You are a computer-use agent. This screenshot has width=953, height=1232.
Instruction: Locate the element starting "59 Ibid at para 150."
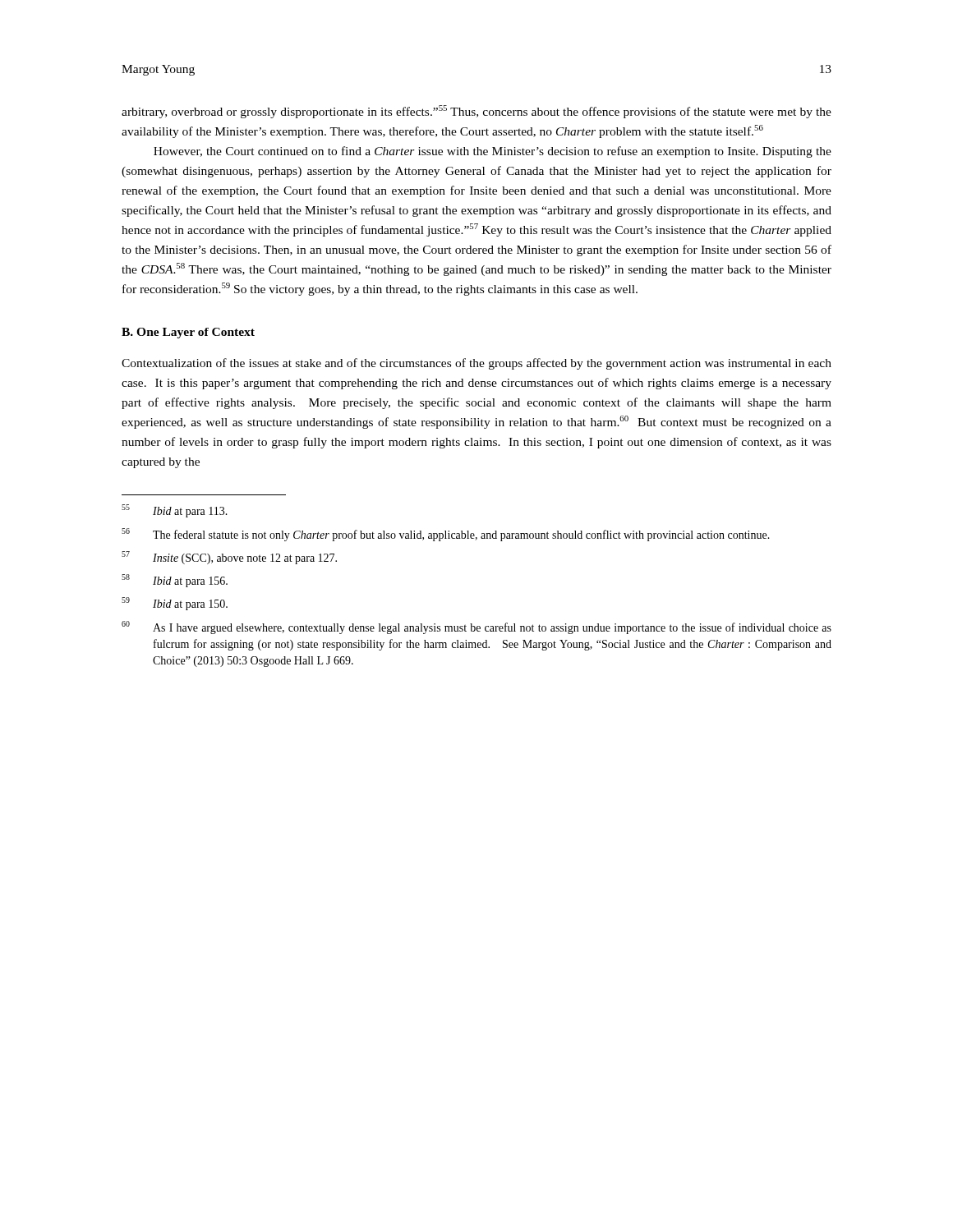(175, 604)
